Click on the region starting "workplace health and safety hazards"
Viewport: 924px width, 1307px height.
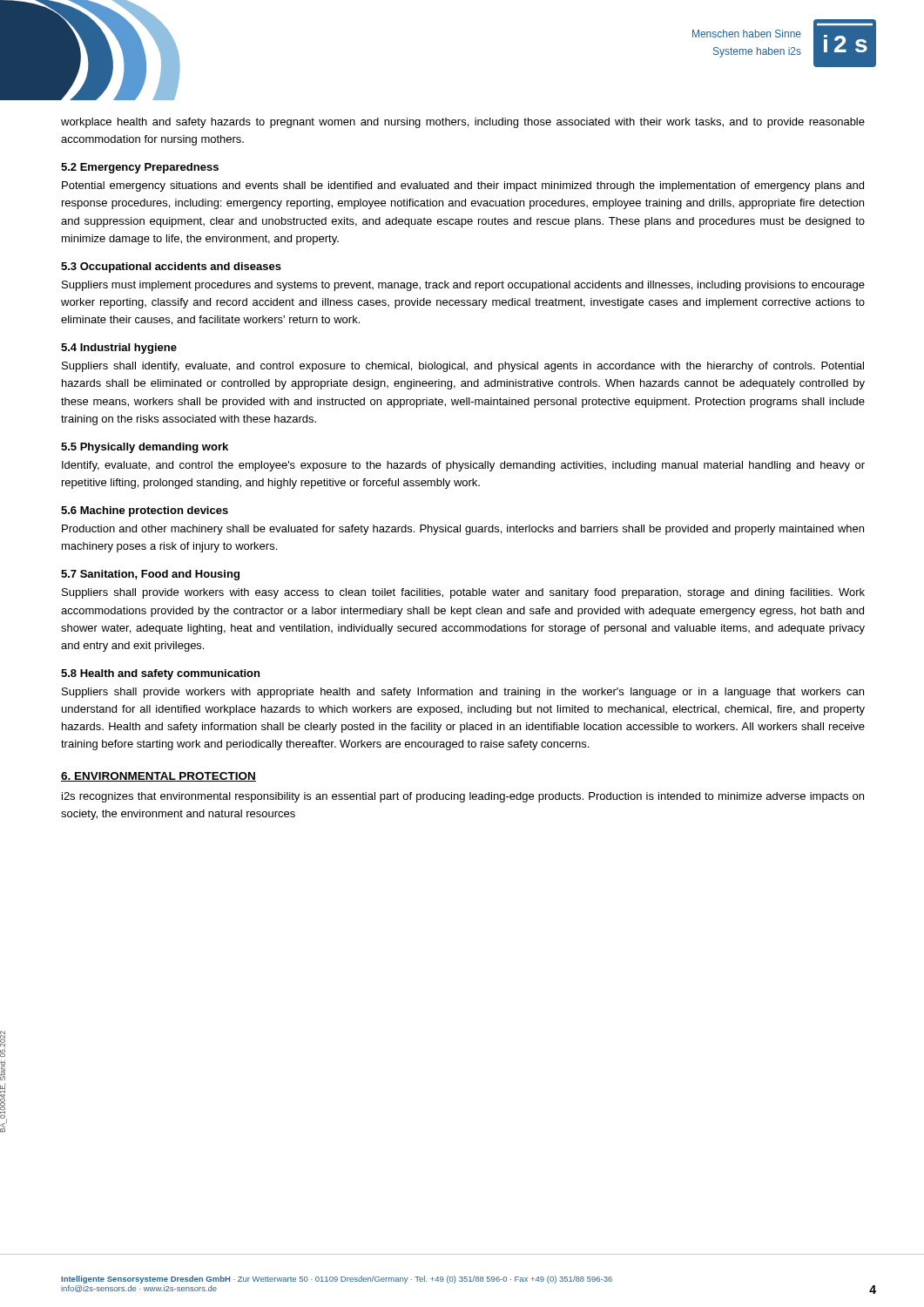(x=463, y=130)
